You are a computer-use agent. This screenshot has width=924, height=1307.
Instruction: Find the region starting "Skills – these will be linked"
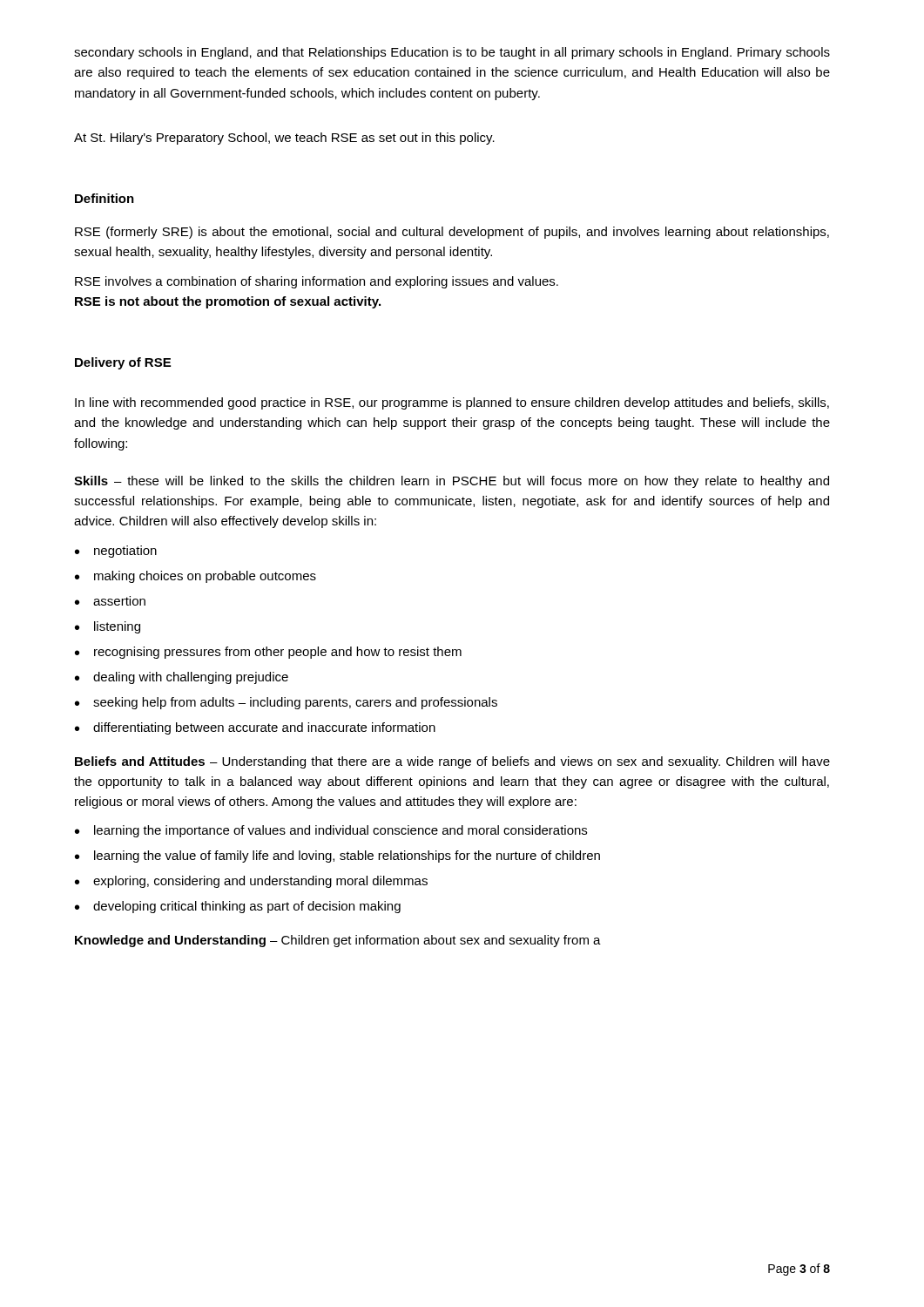click(452, 501)
